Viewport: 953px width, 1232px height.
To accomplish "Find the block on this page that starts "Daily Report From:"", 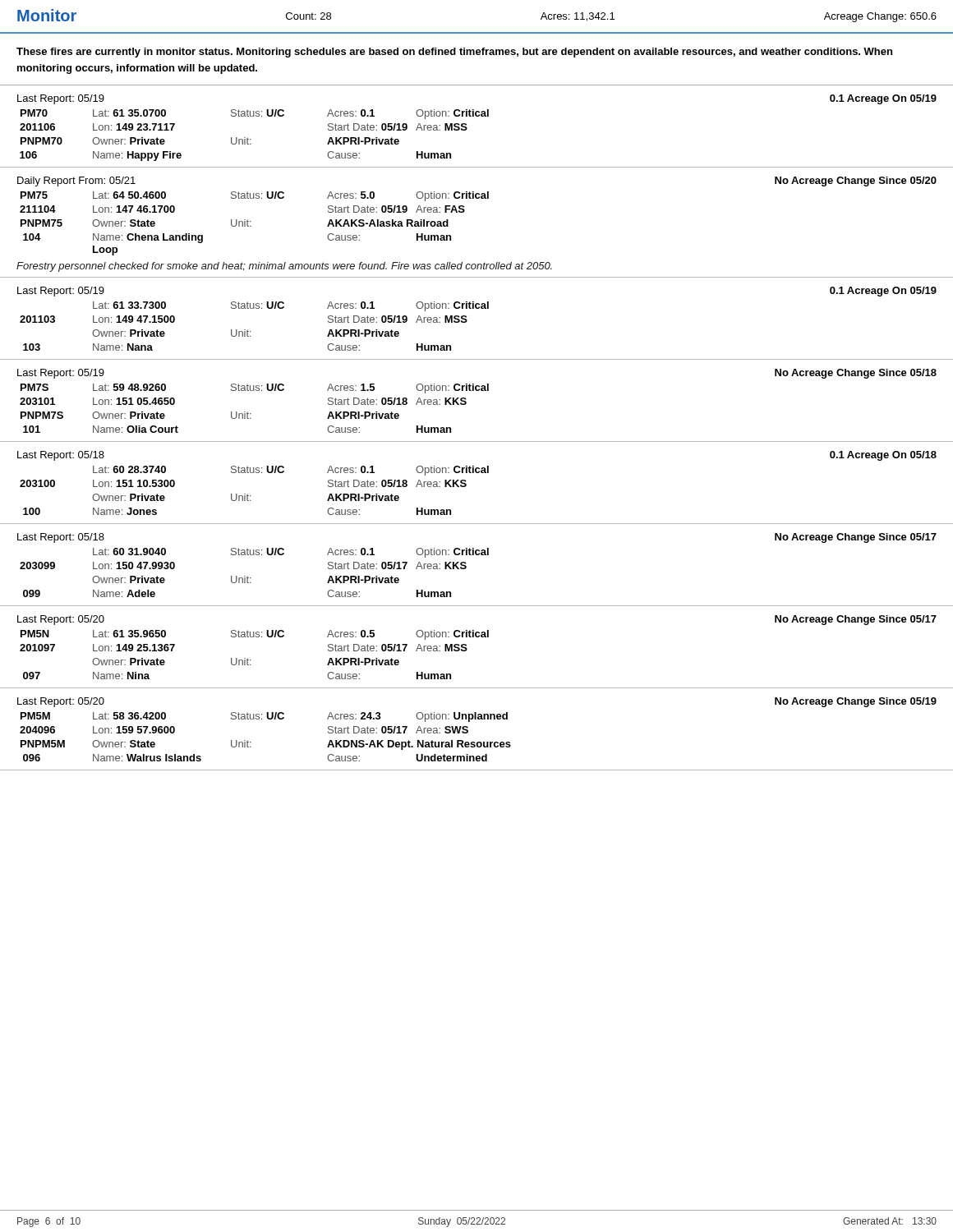I will [74, 181].
